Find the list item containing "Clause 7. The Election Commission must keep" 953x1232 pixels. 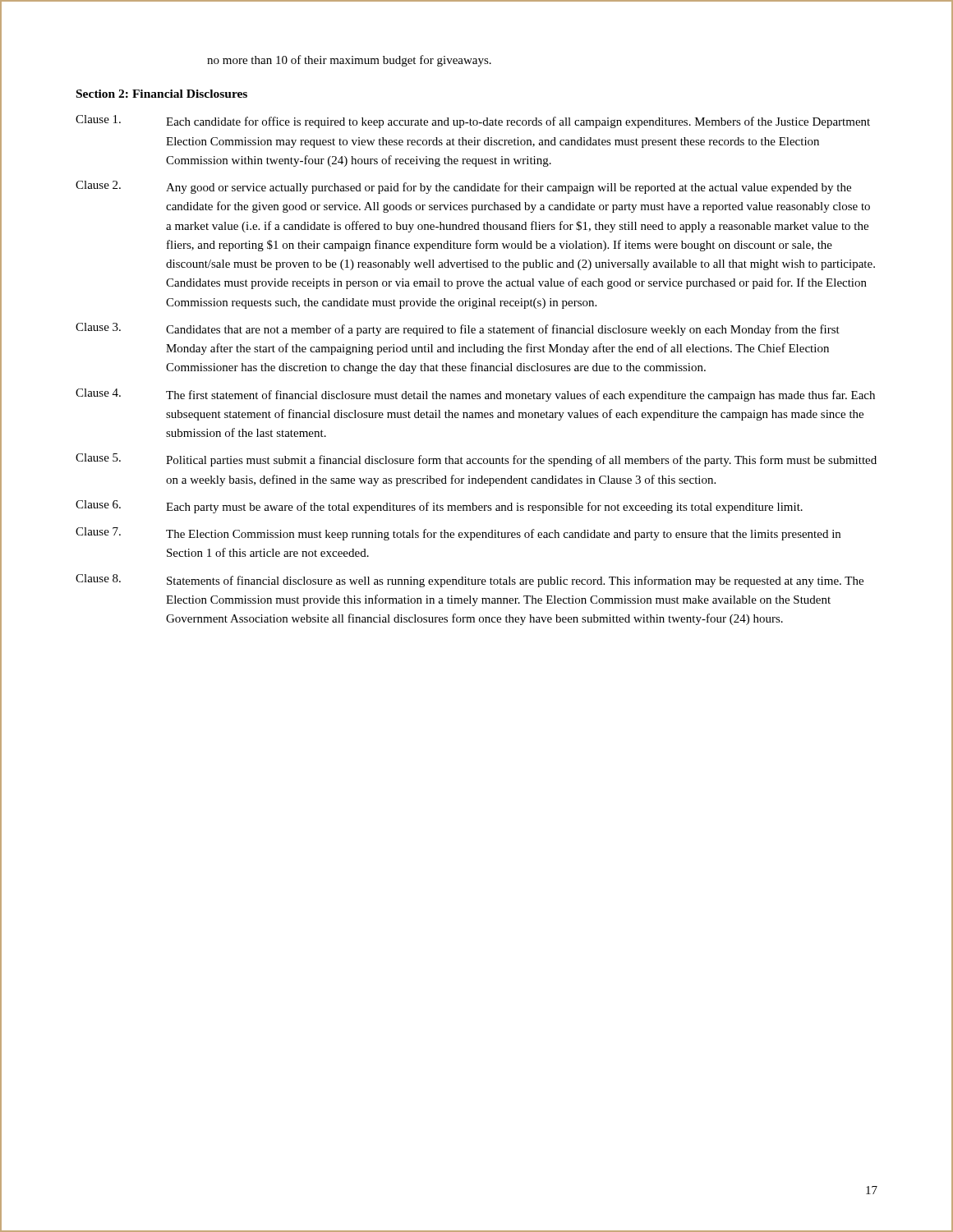click(x=476, y=544)
